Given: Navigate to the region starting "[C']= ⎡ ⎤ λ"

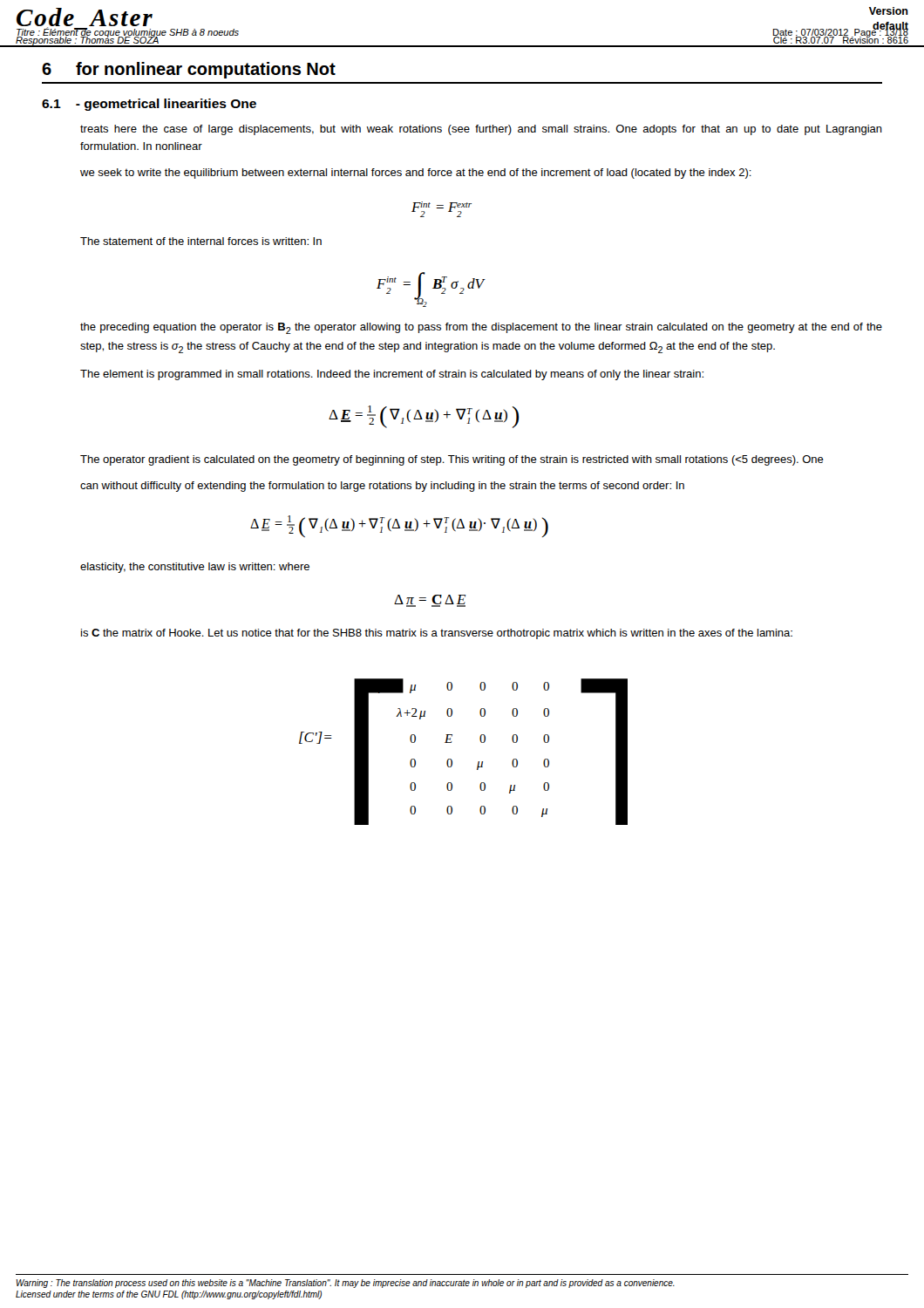Looking at the screenshot, I should (469, 738).
